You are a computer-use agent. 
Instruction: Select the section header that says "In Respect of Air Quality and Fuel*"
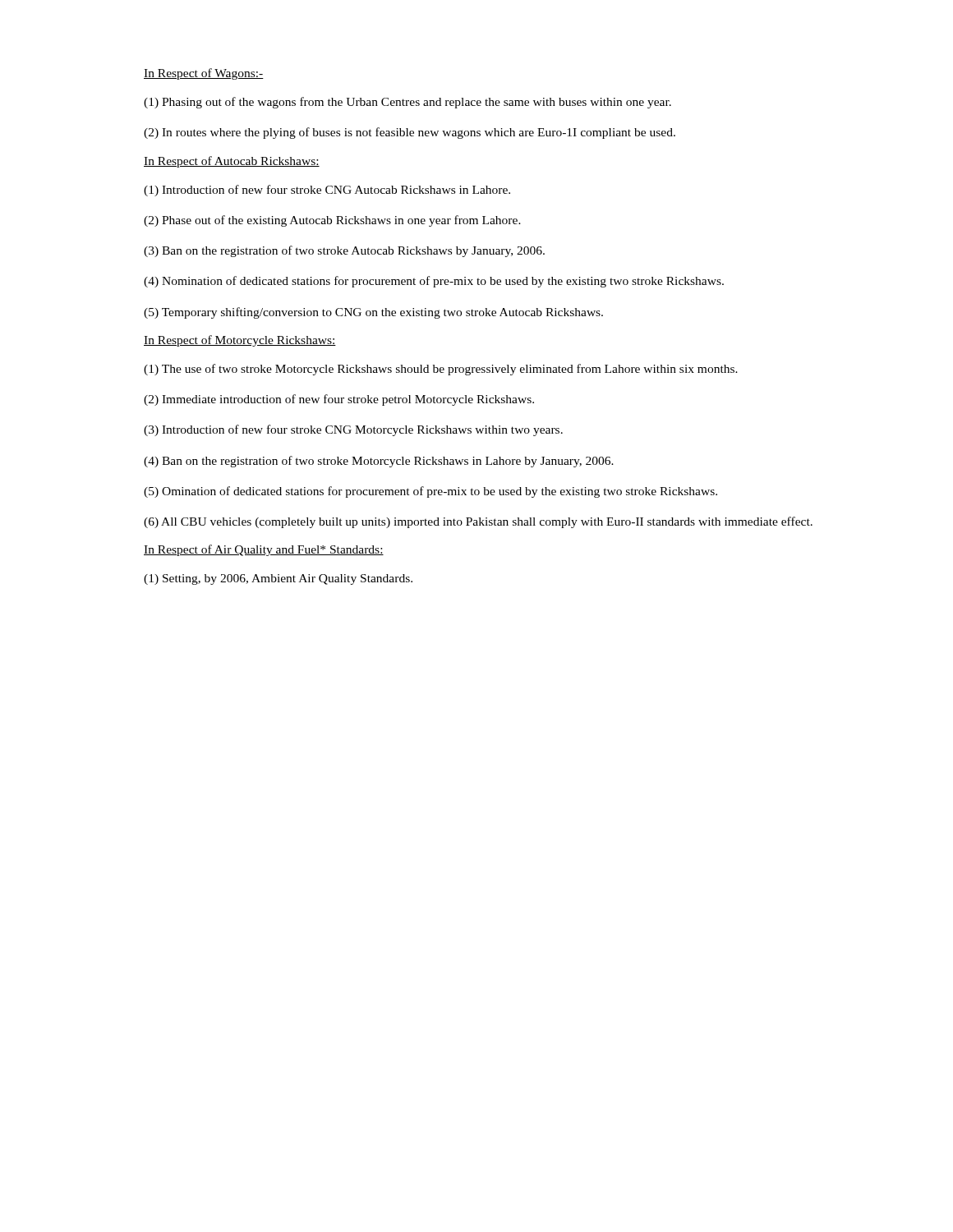[264, 549]
